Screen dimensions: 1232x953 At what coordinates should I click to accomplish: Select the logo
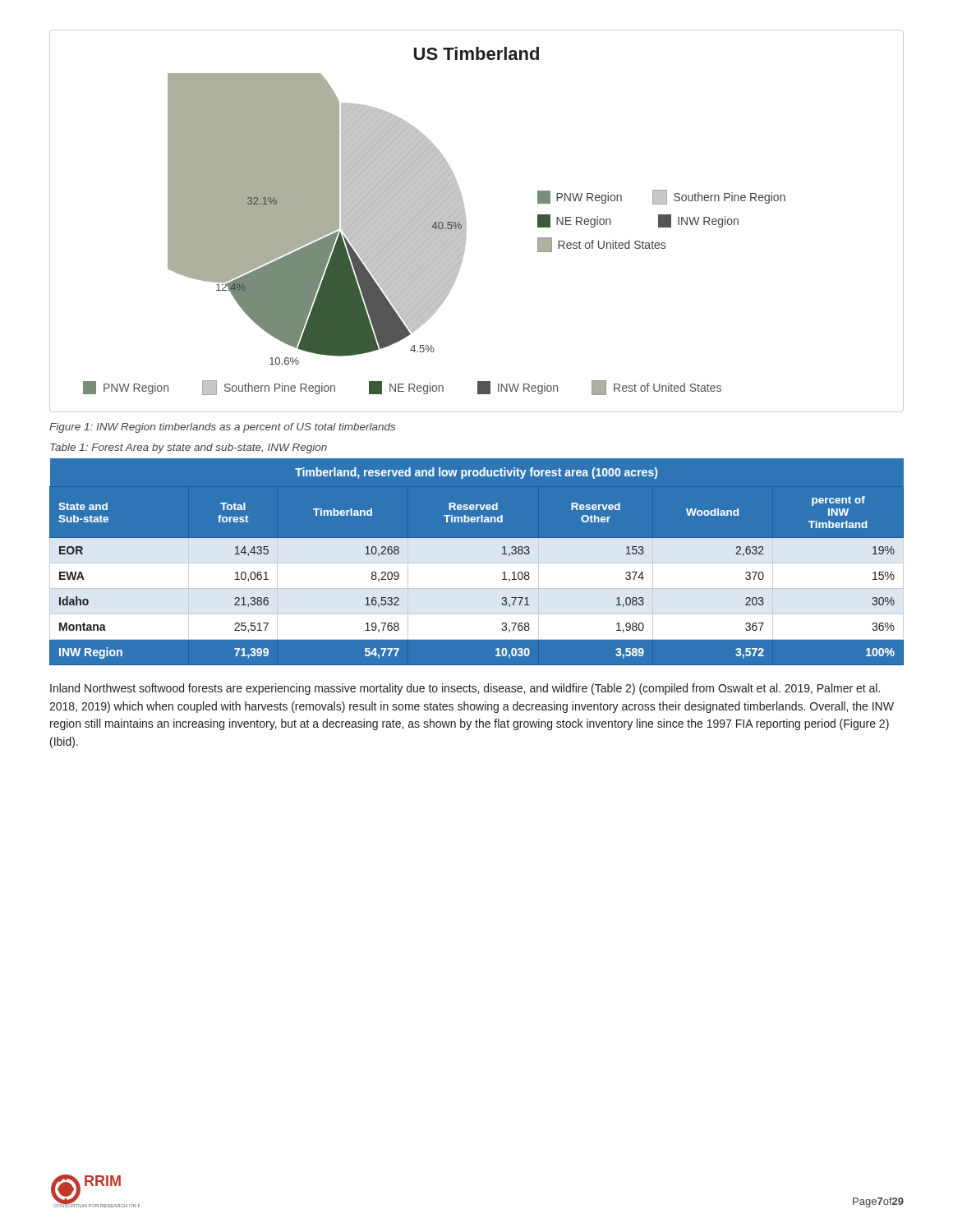94,1190
